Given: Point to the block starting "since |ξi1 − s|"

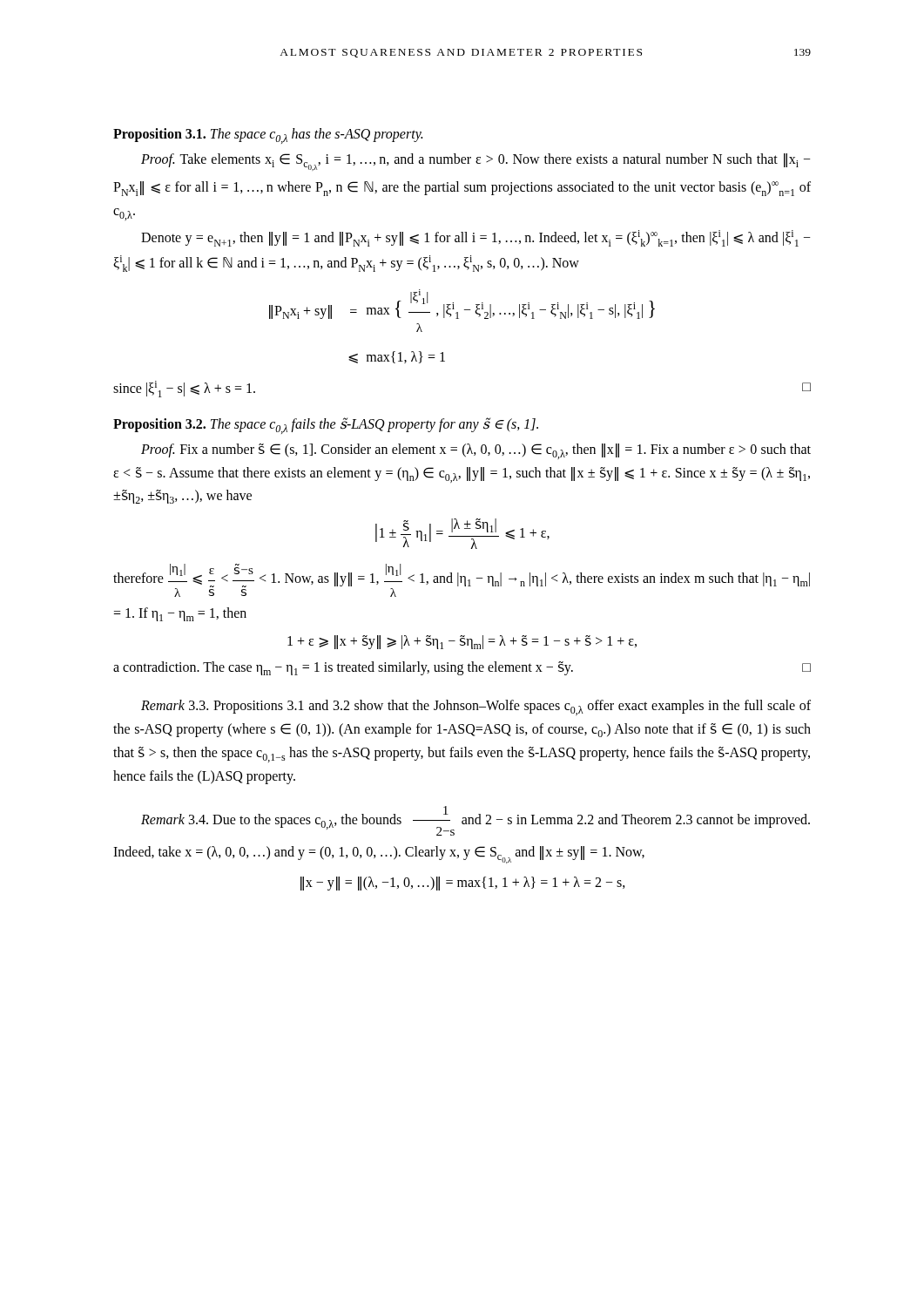Looking at the screenshot, I should tap(184, 389).
